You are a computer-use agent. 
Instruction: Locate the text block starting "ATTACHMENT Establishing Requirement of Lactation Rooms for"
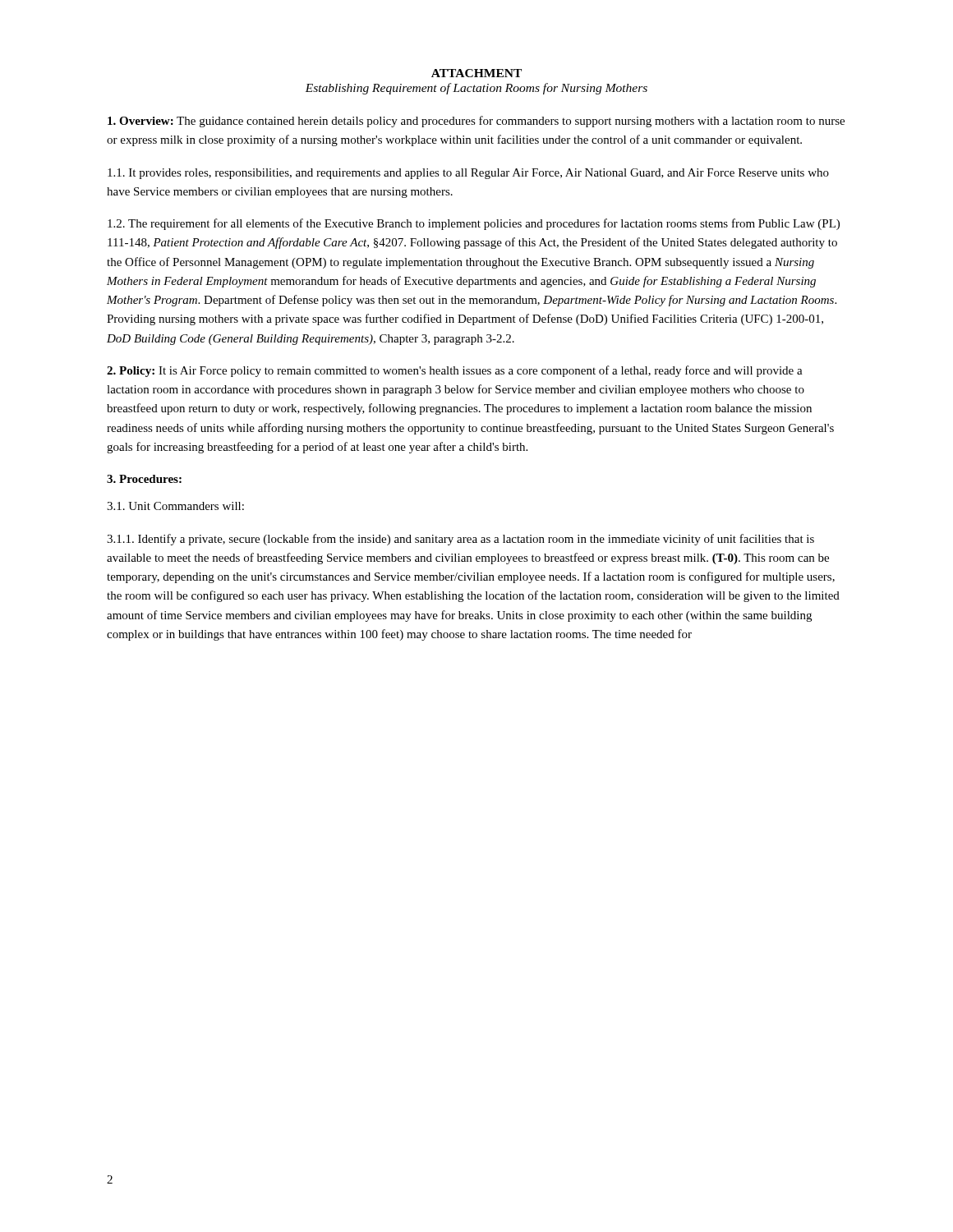click(x=476, y=80)
